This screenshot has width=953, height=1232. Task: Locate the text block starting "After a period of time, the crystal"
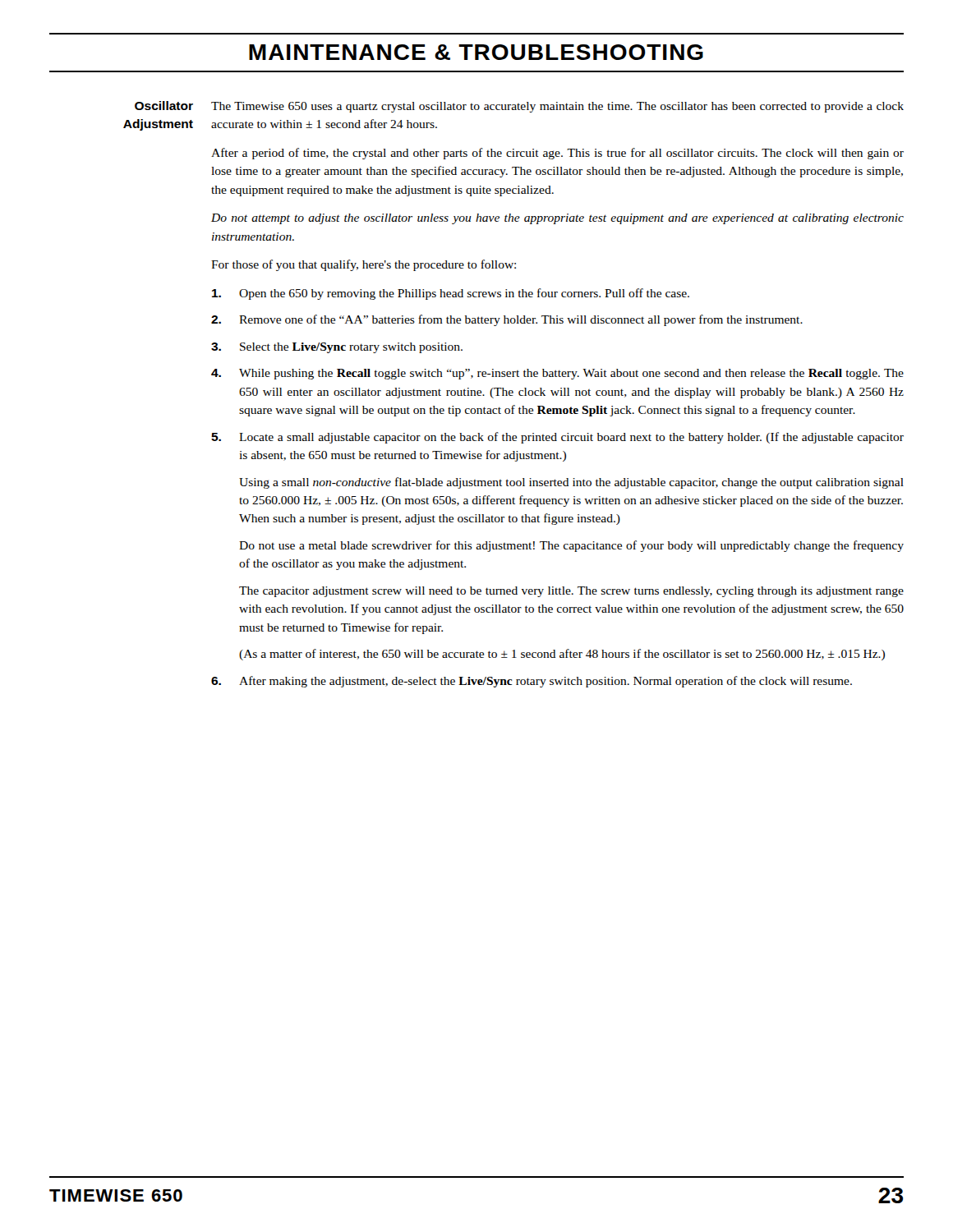pos(557,171)
